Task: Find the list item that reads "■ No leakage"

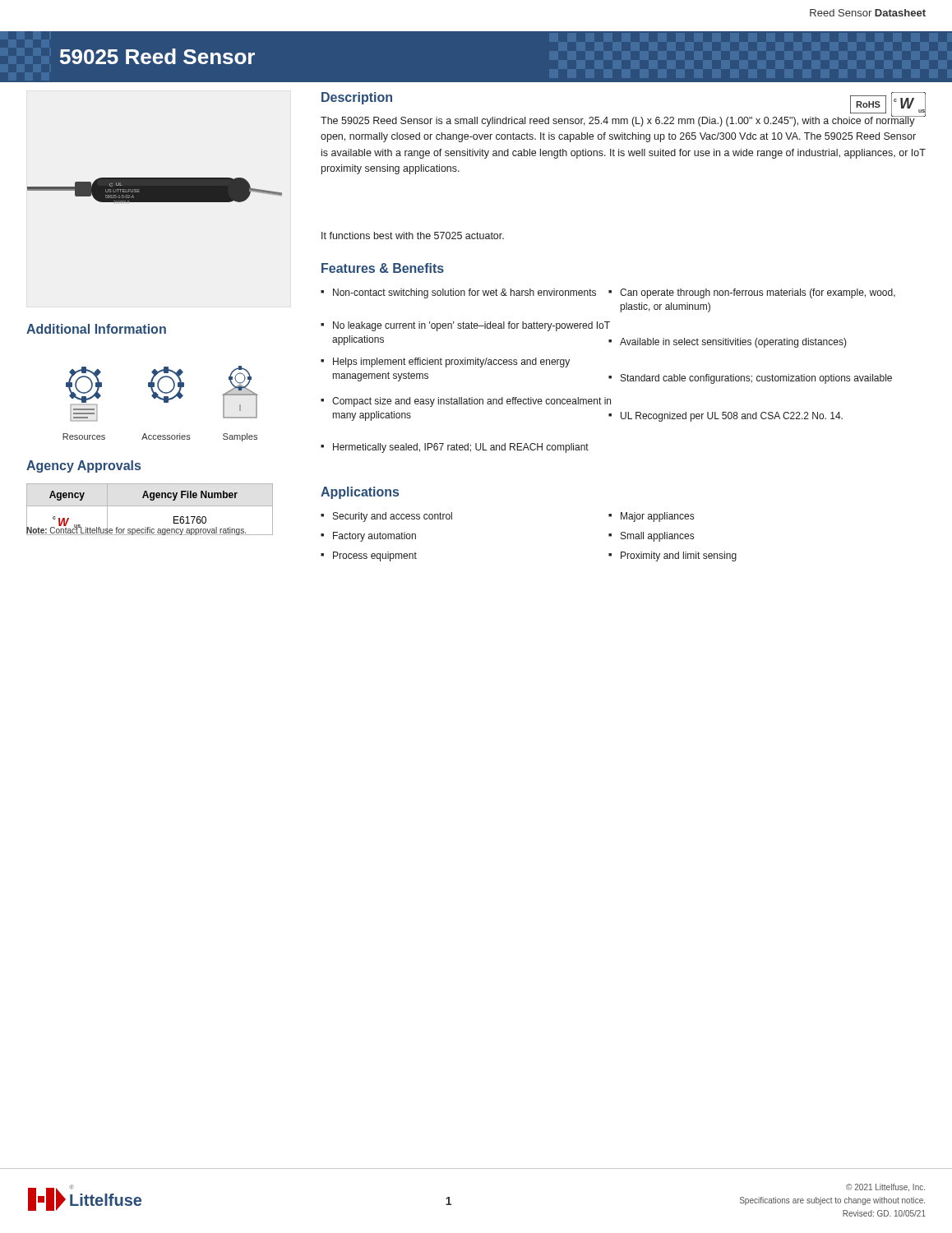Action: 465,333
